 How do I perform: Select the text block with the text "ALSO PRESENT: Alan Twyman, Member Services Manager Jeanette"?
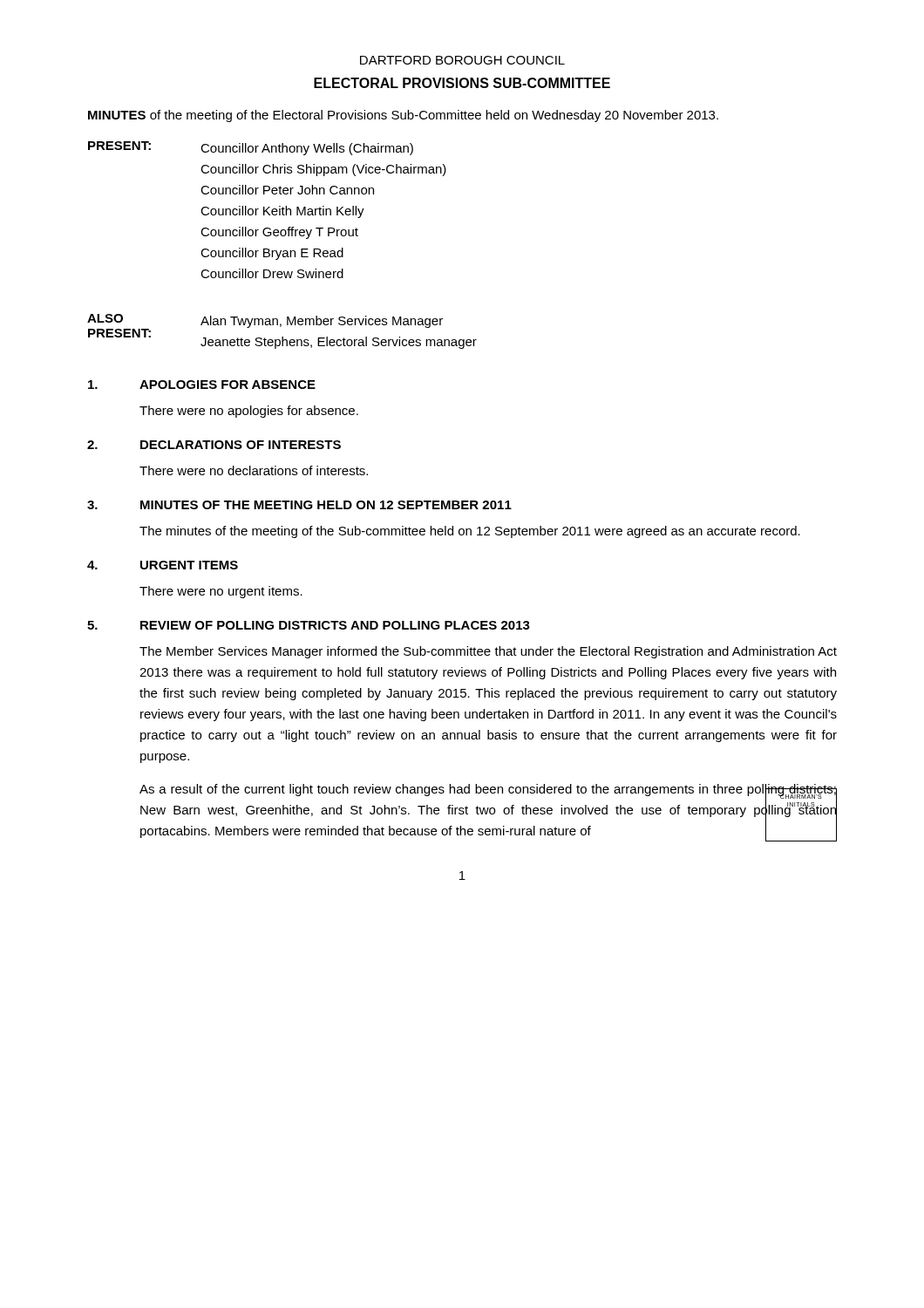click(462, 331)
